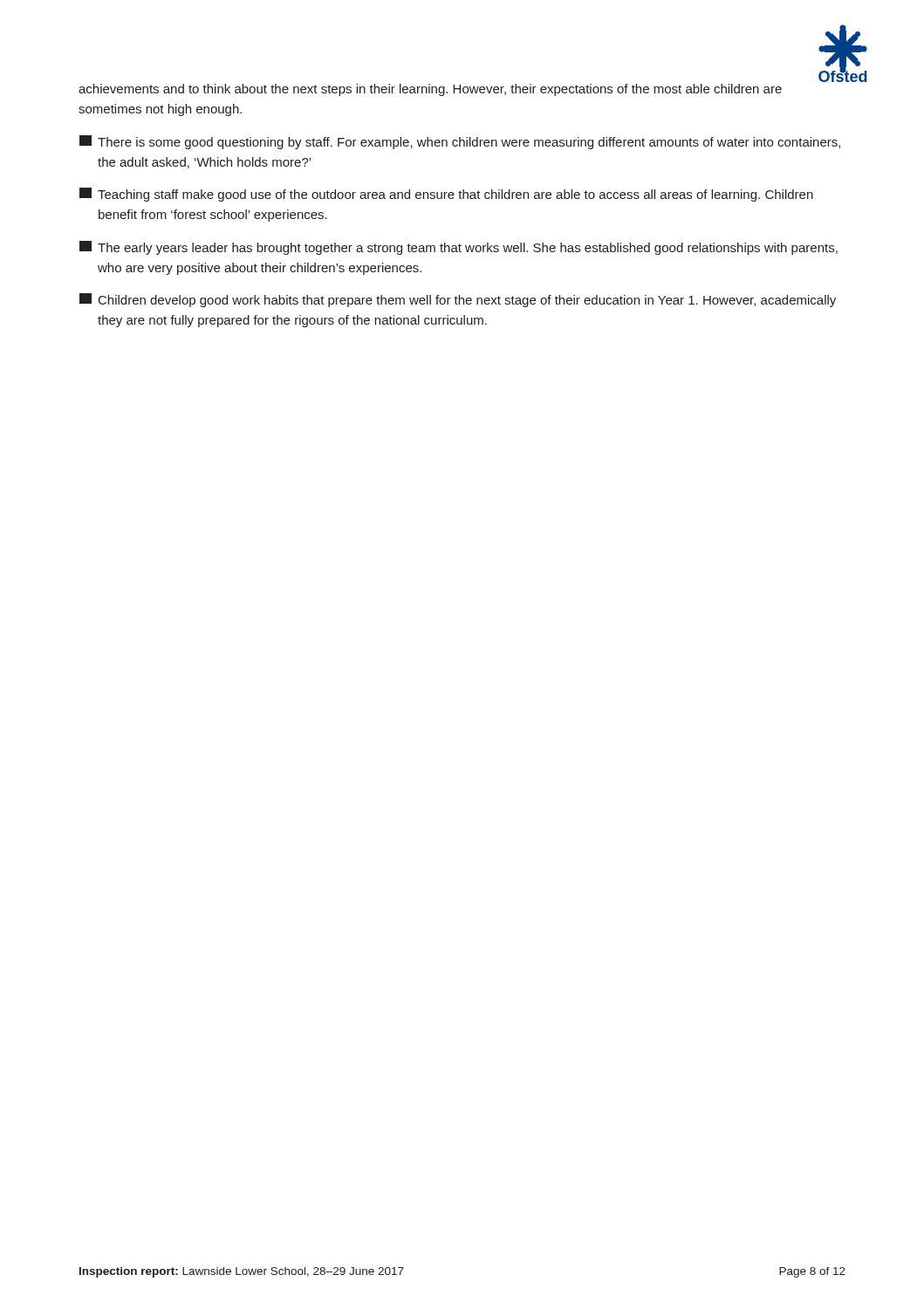The image size is (924, 1309).
Task: Select the logo
Action: click(x=843, y=57)
